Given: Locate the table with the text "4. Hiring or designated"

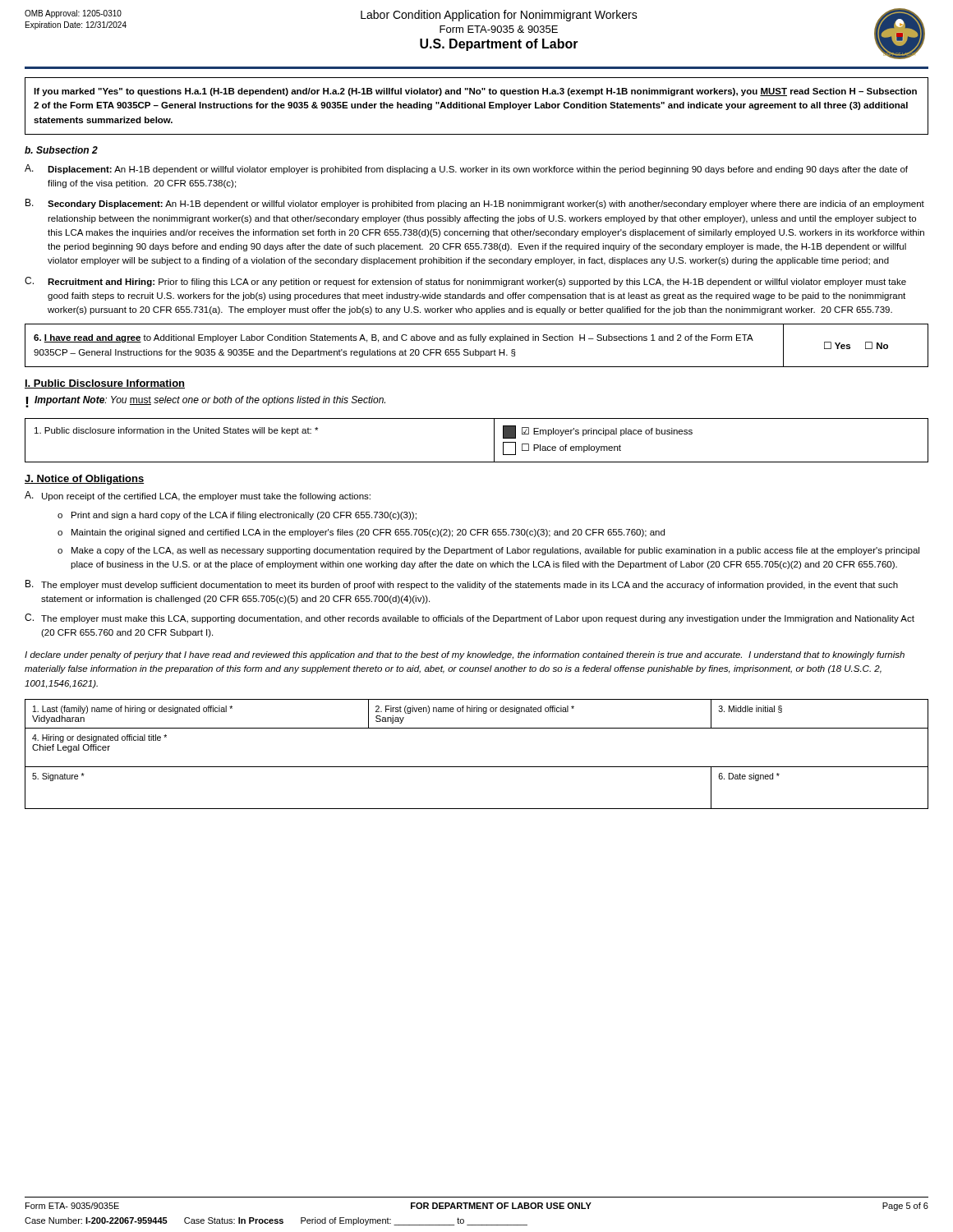Looking at the screenshot, I should pos(476,754).
